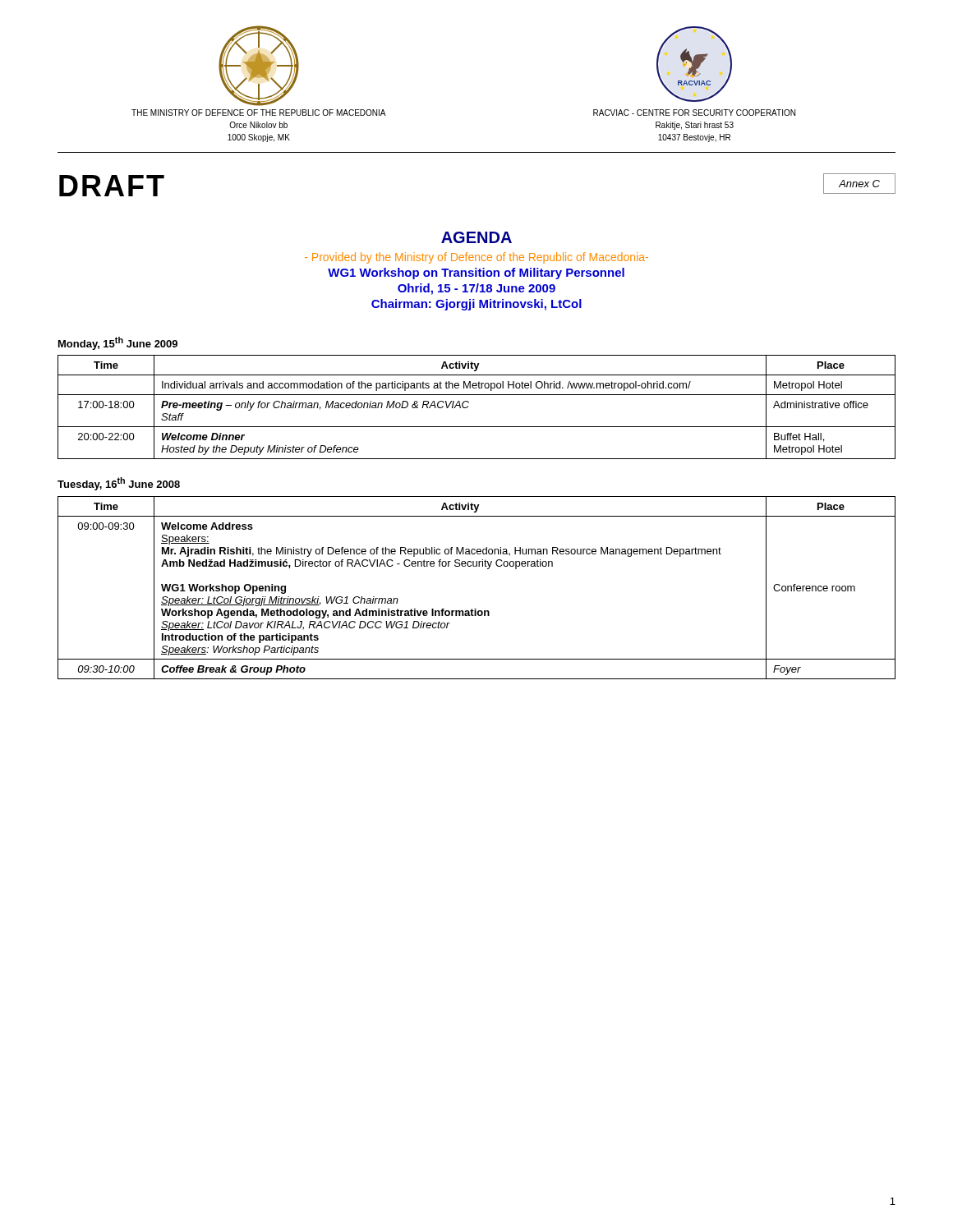Click on the table containing "Welcome Dinner Hosted by"
Viewport: 953px width, 1232px height.
click(x=476, y=407)
